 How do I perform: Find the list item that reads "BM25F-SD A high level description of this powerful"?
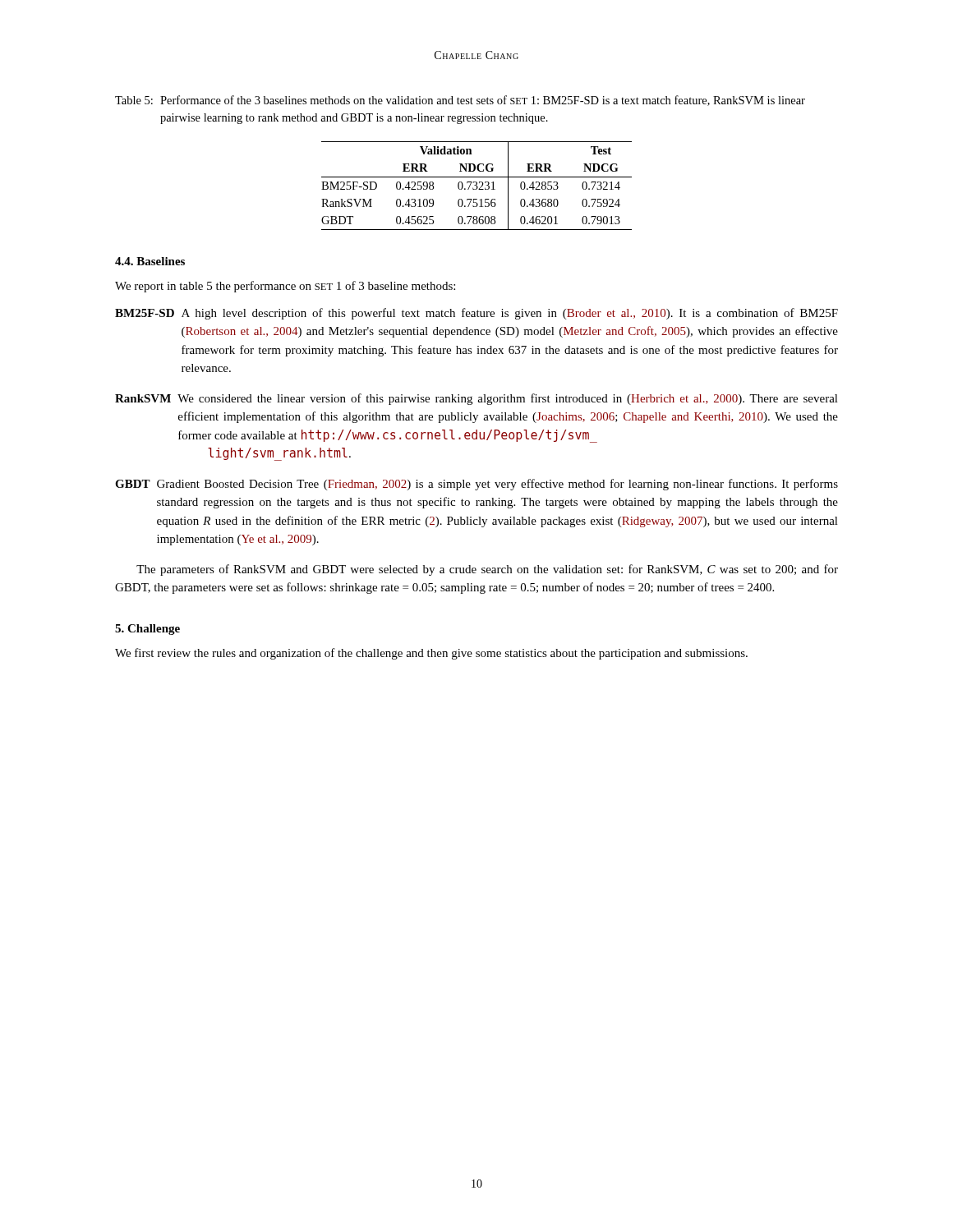click(476, 341)
